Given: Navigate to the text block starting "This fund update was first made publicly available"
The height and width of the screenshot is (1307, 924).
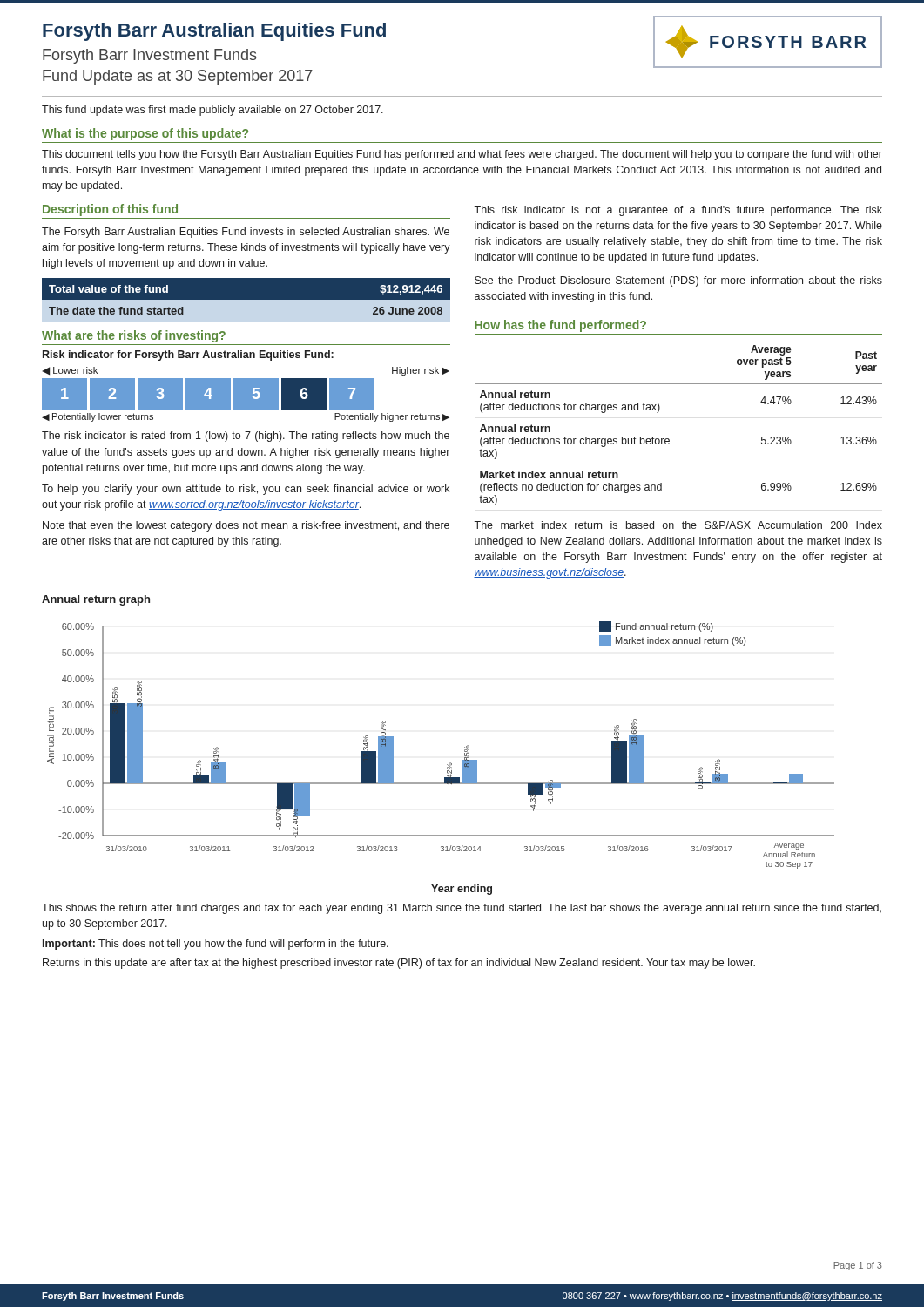Looking at the screenshot, I should pyautogui.click(x=213, y=109).
